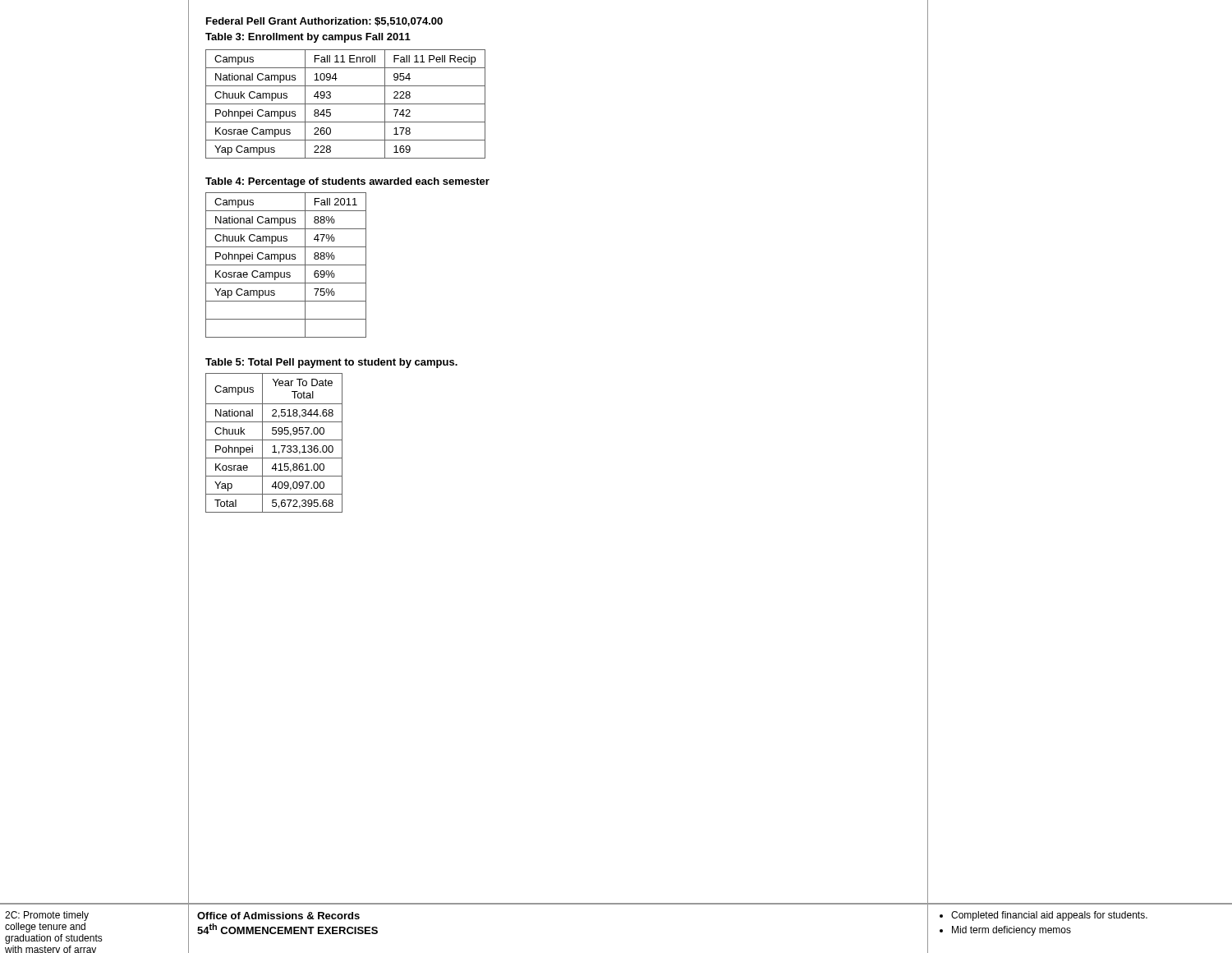Find the text starting "Federal Pell Grant Authorization: $5,510,074.00 Table"
This screenshot has height=953, width=1232.
(324, 22)
